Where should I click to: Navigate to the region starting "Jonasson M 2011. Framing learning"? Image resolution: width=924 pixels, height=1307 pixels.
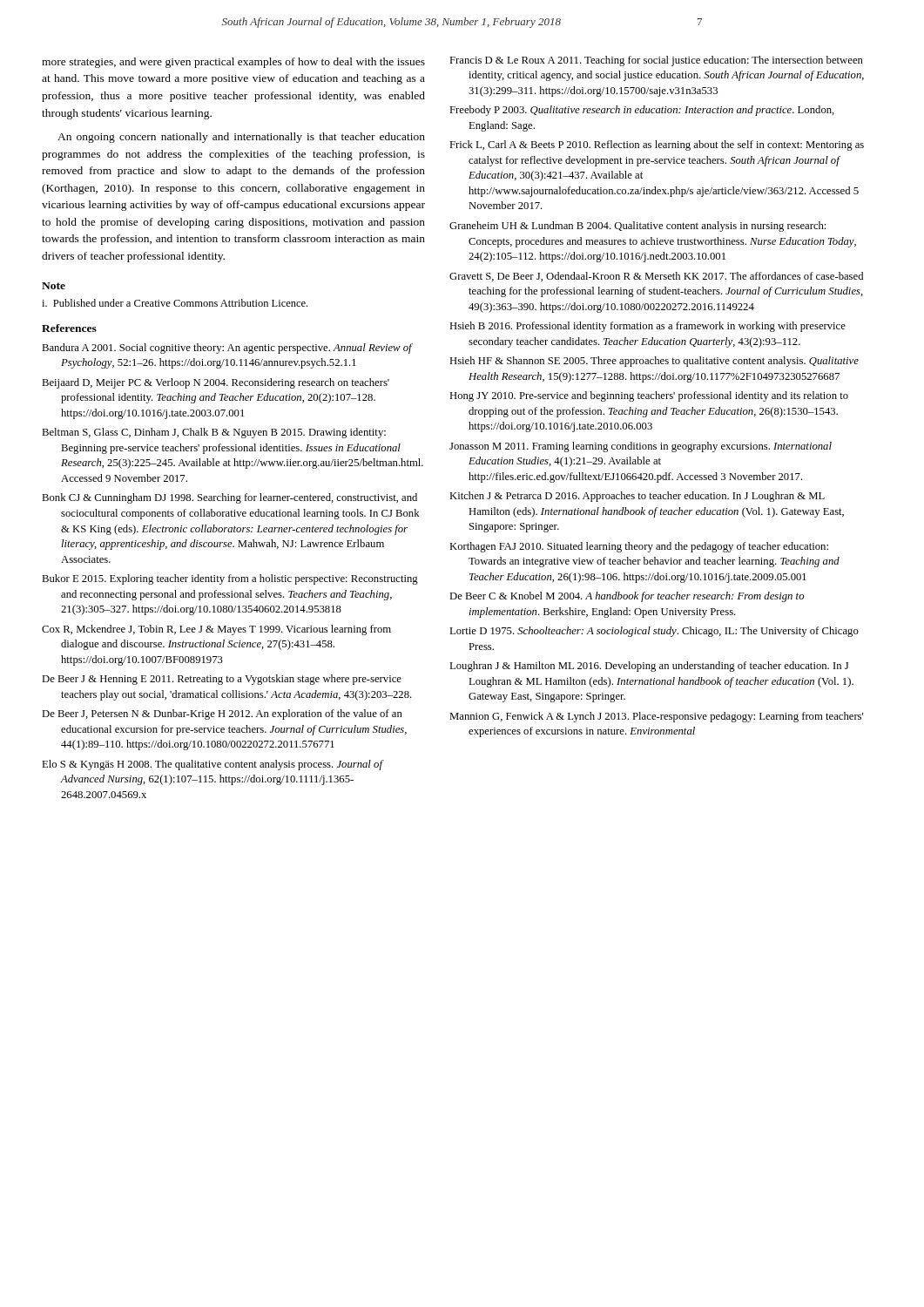pos(641,461)
